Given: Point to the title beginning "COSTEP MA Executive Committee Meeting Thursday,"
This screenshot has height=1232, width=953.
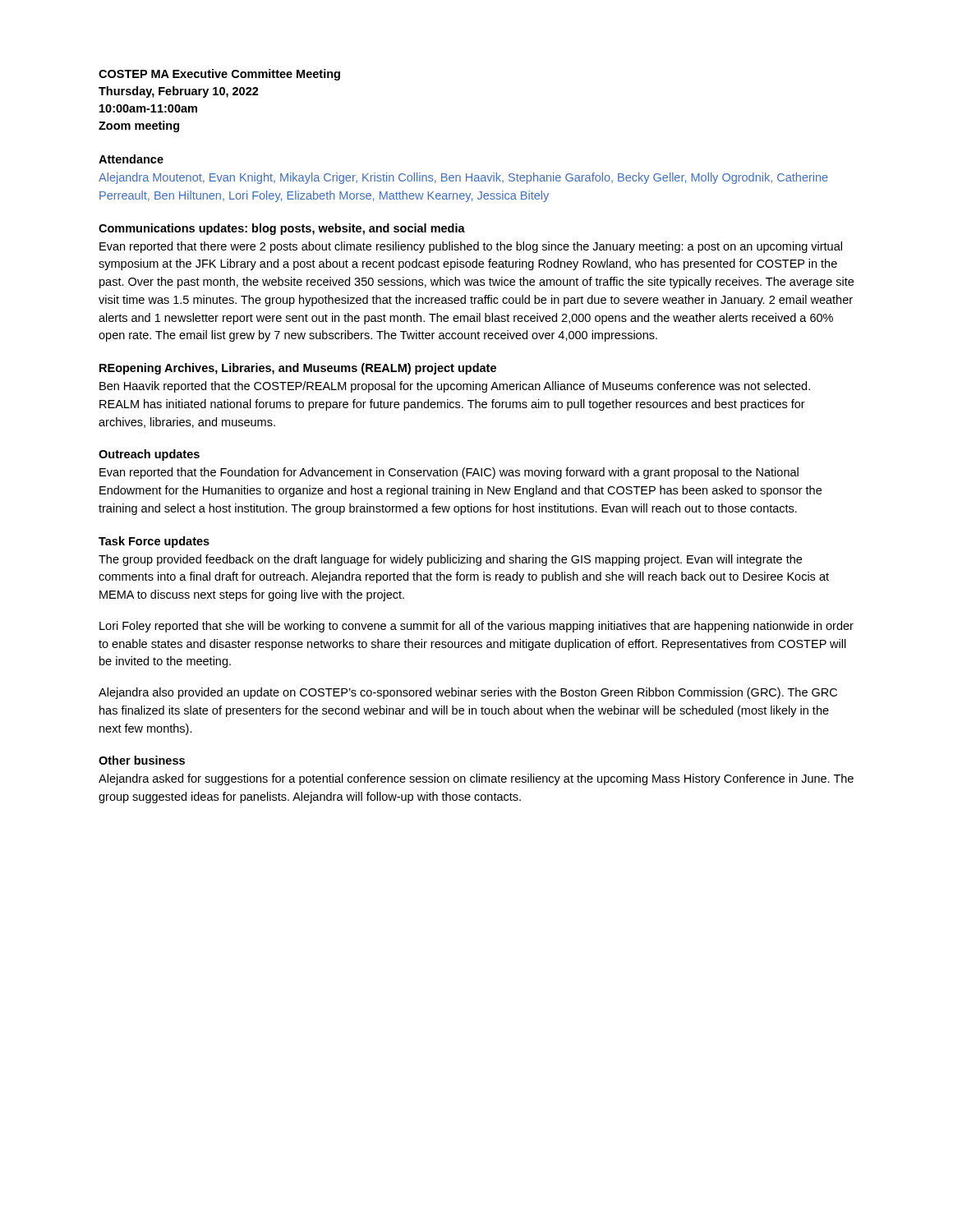Looking at the screenshot, I should click(x=219, y=75).
